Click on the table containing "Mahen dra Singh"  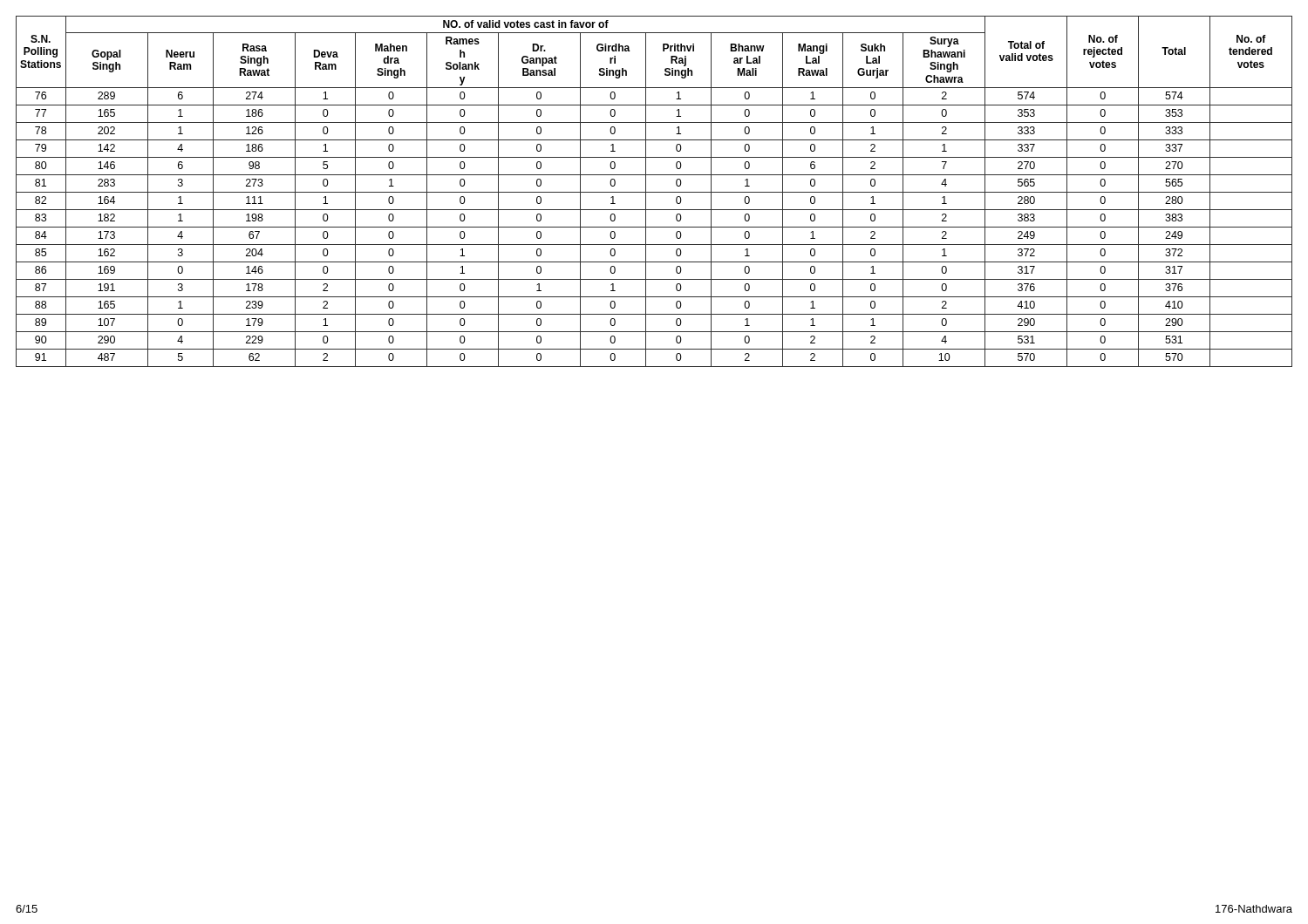click(654, 455)
